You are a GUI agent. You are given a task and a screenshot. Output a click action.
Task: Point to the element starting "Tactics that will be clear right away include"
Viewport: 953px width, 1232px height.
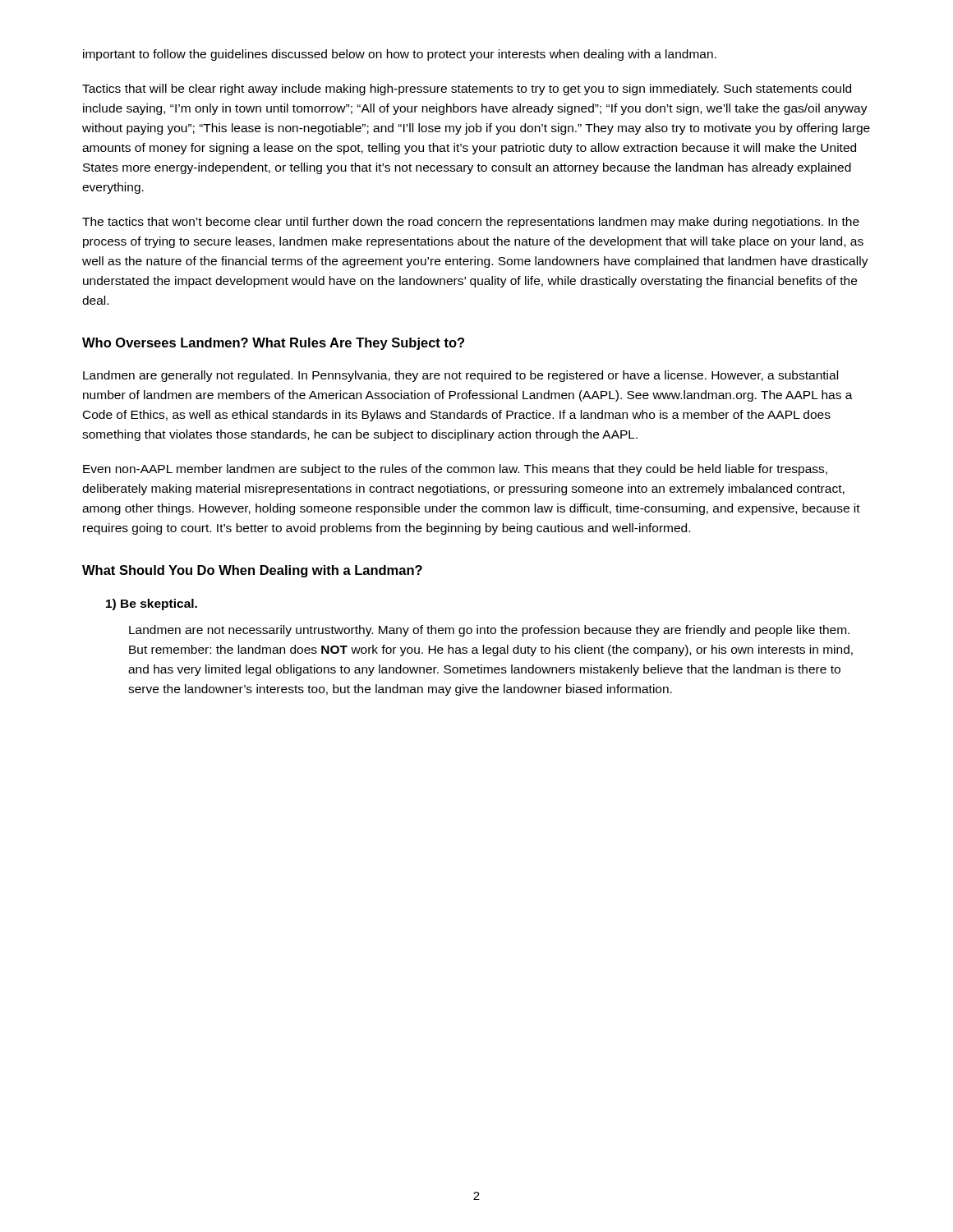[476, 138]
